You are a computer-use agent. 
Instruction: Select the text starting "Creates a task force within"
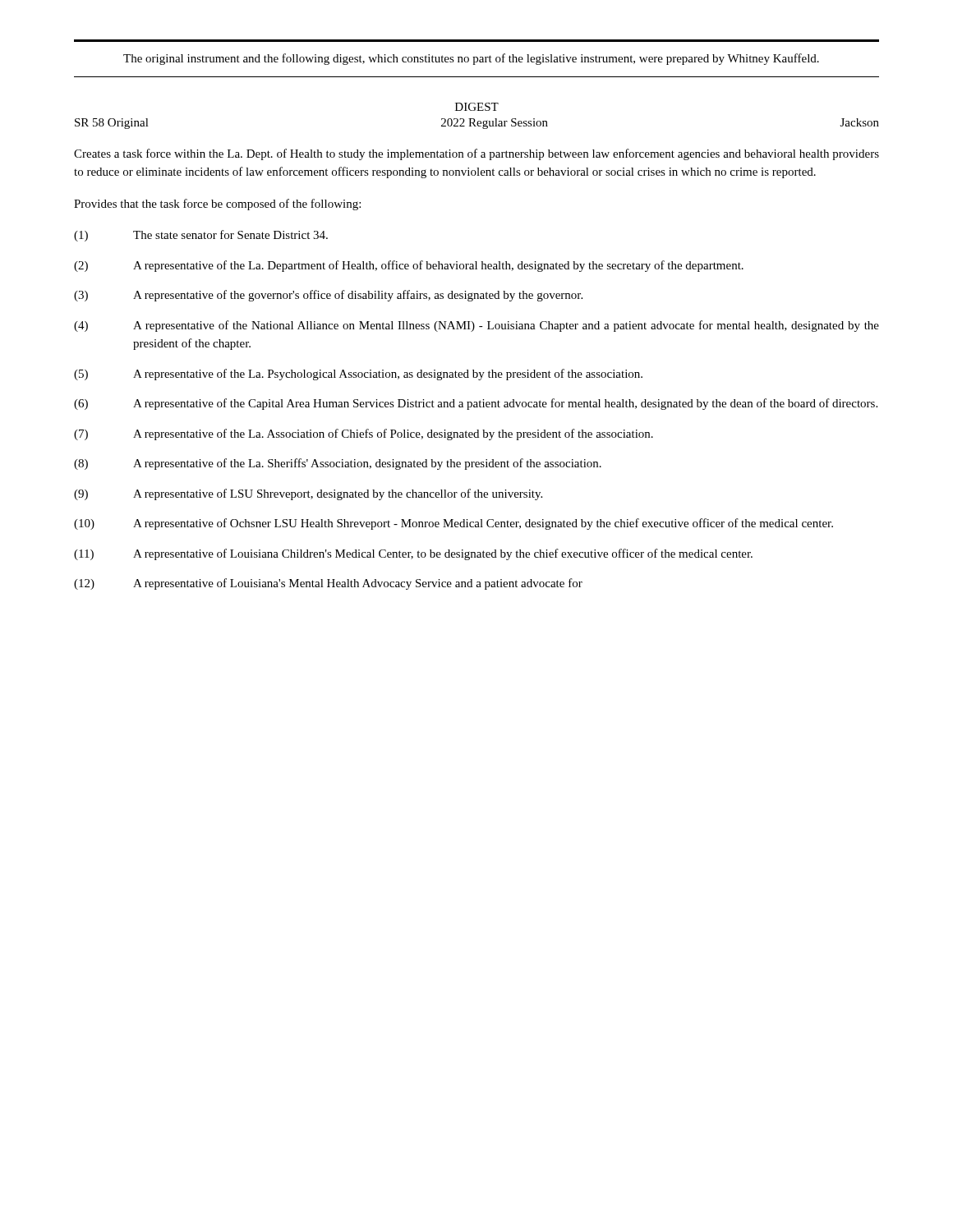[x=476, y=179]
